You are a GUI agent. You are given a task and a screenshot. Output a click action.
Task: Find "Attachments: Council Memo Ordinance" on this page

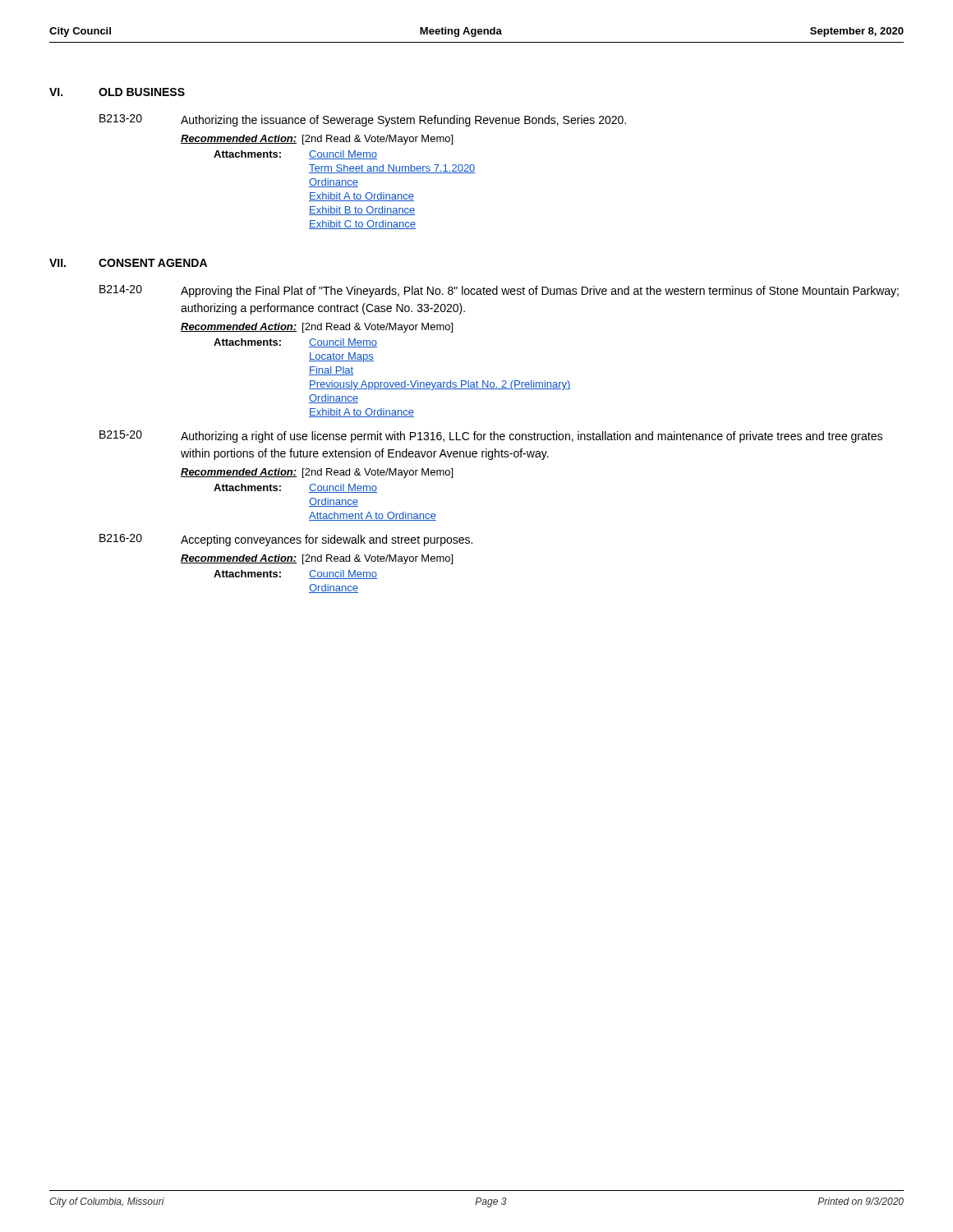pyautogui.click(x=243, y=574)
